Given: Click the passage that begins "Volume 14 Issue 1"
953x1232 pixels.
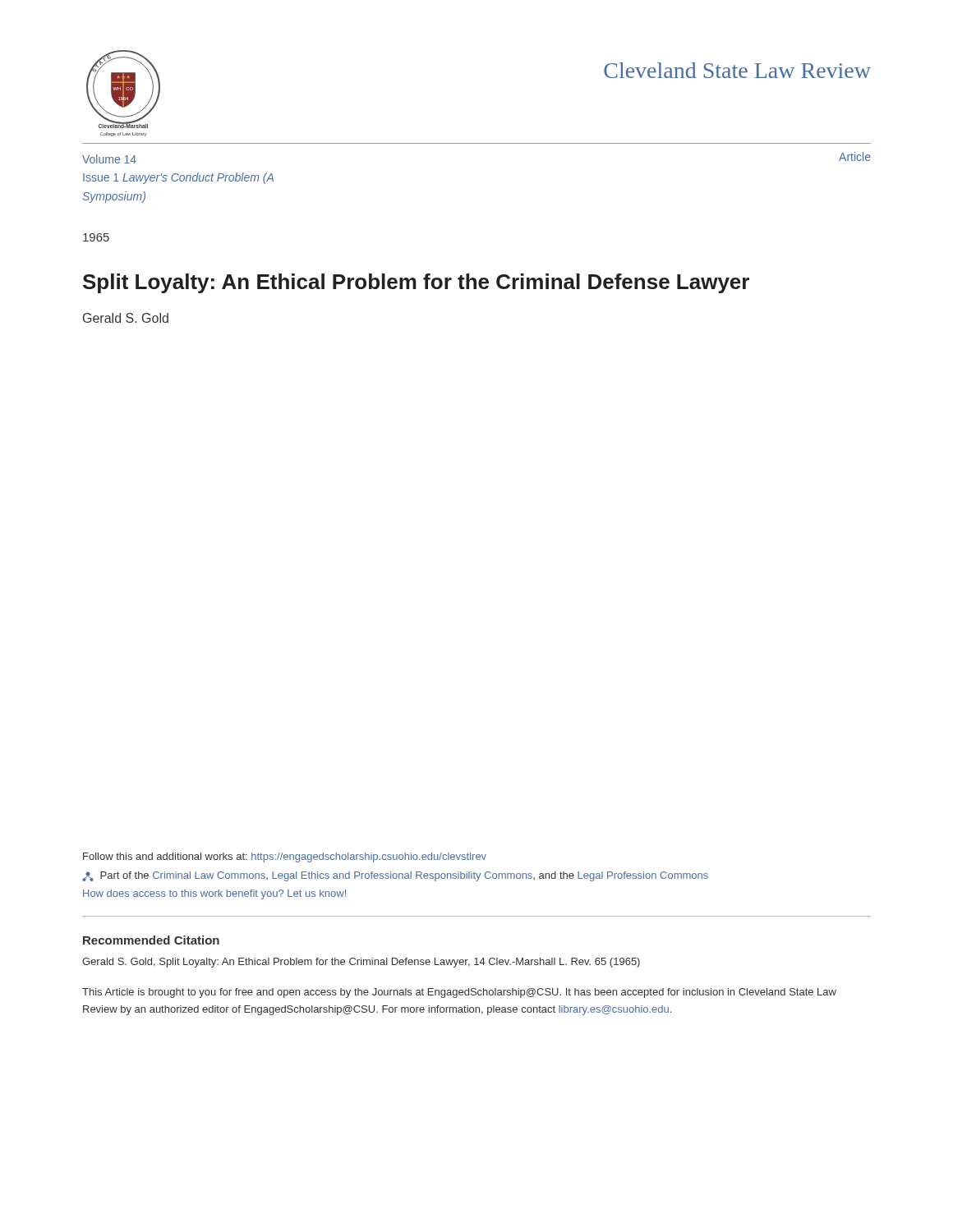Looking at the screenshot, I should pyautogui.click(x=178, y=178).
